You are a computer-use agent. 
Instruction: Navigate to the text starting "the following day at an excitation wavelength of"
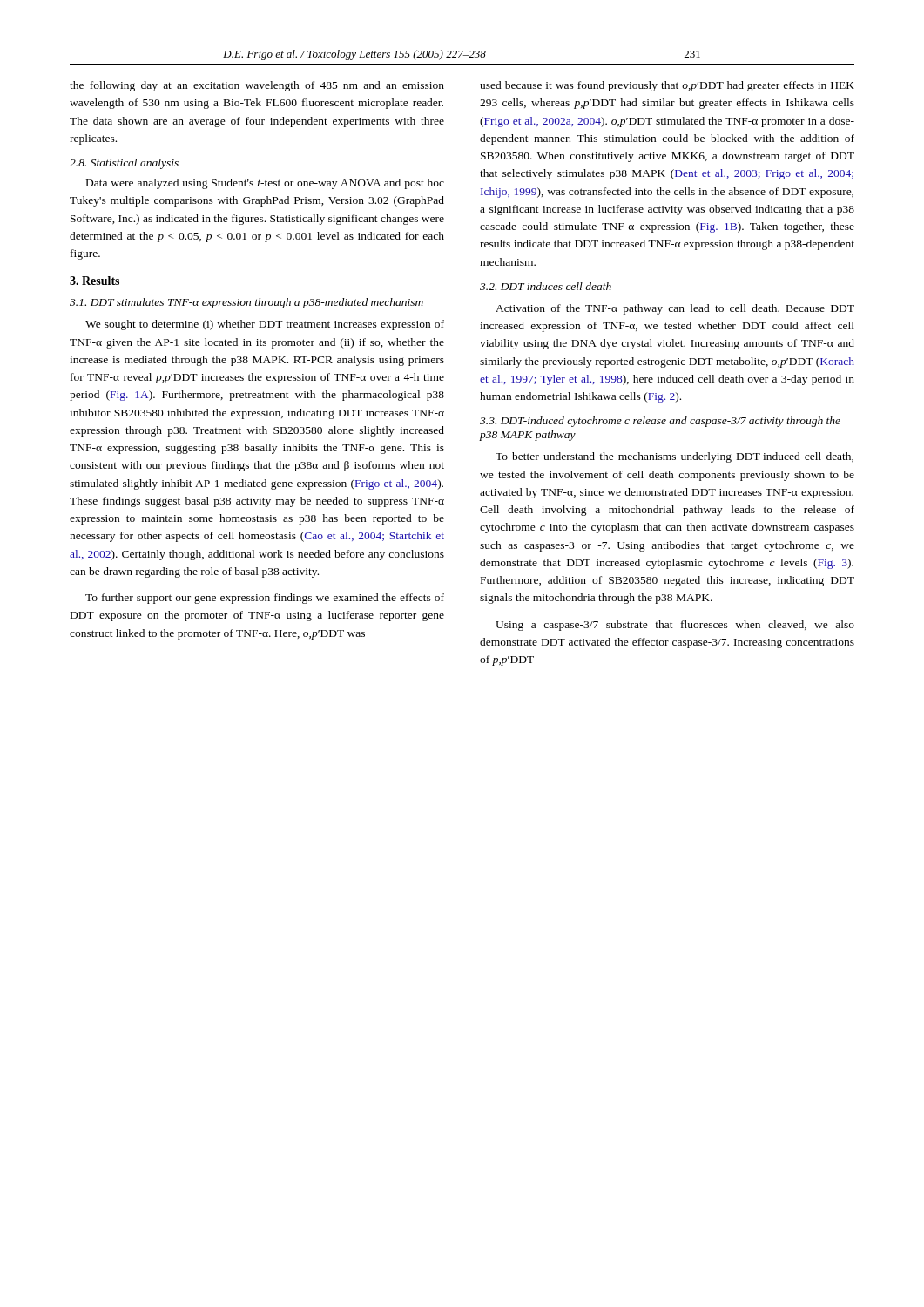coord(257,111)
